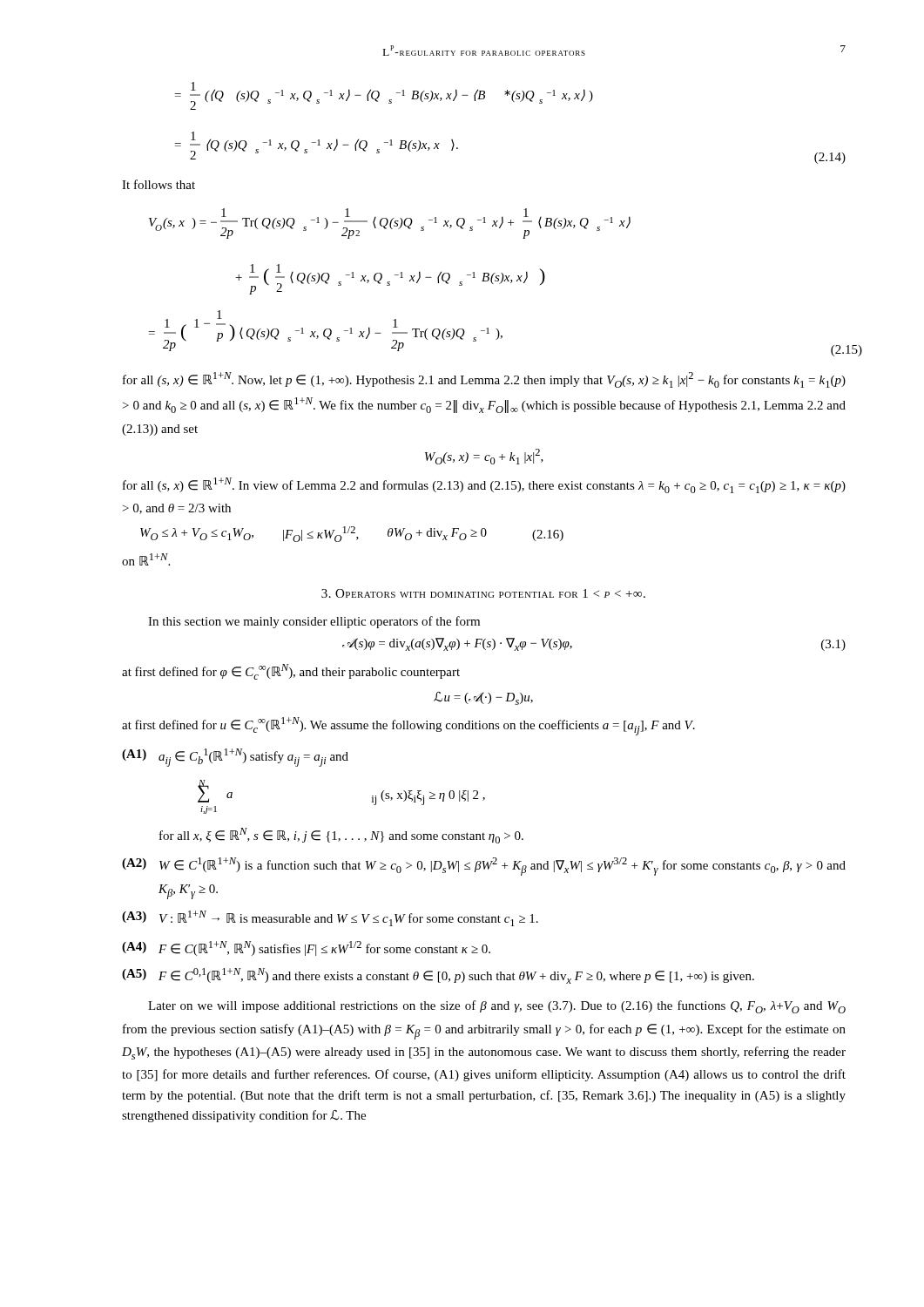Click on the block starting "(A2) W ∈ C1(ℝ1+N) is a function"

click(484, 878)
